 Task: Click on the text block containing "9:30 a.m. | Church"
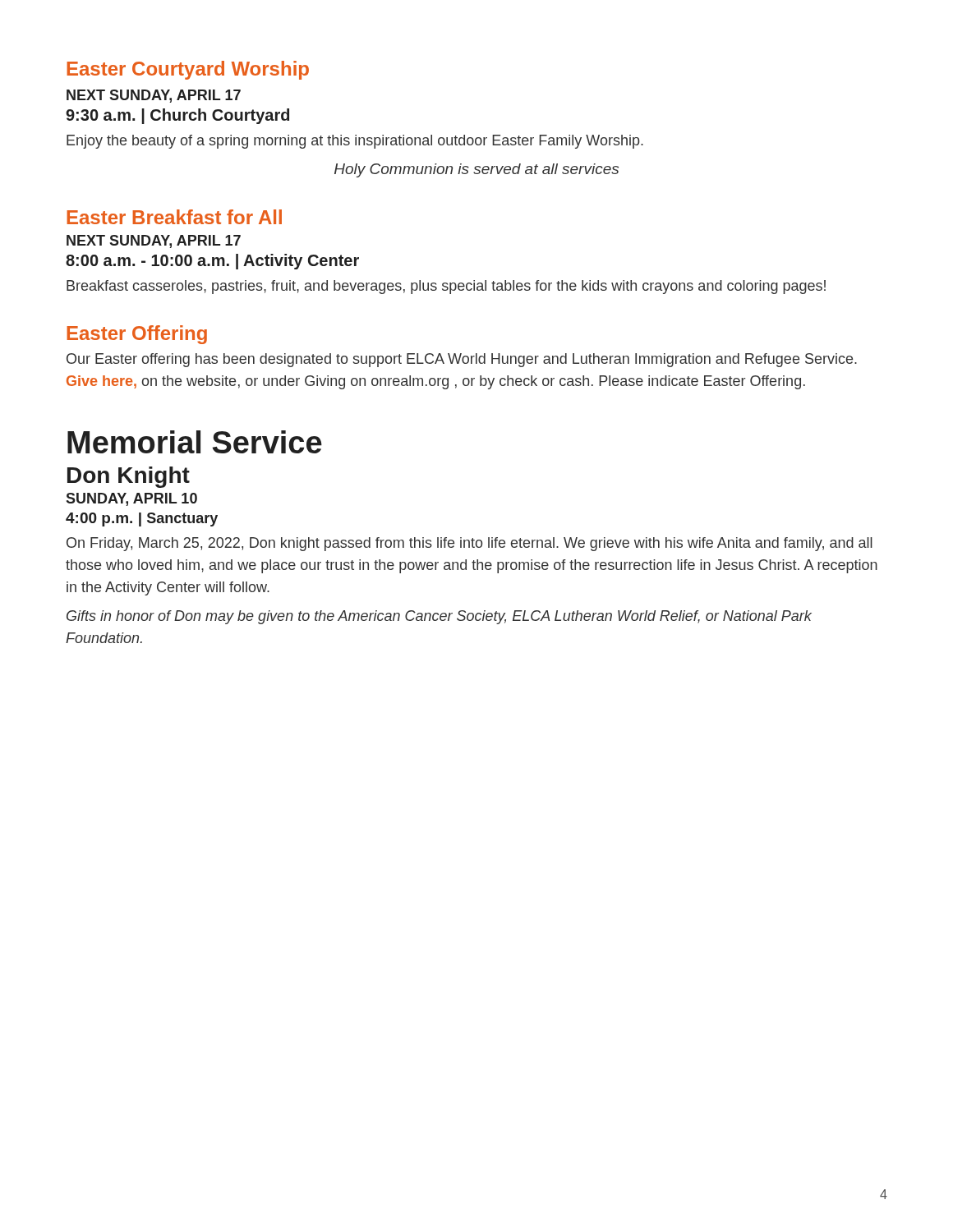point(178,115)
